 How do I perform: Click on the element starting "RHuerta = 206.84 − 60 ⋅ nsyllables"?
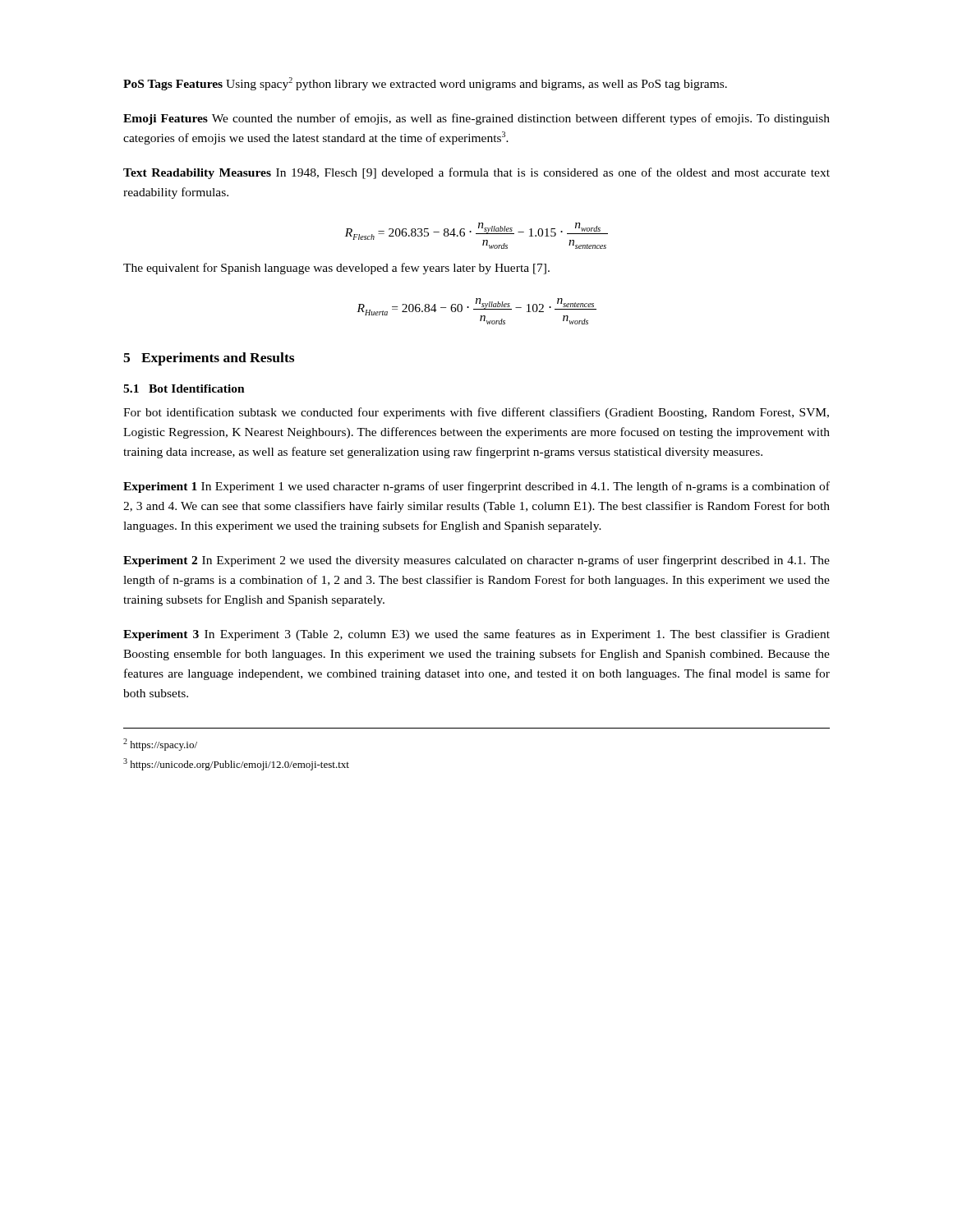[x=476, y=309]
